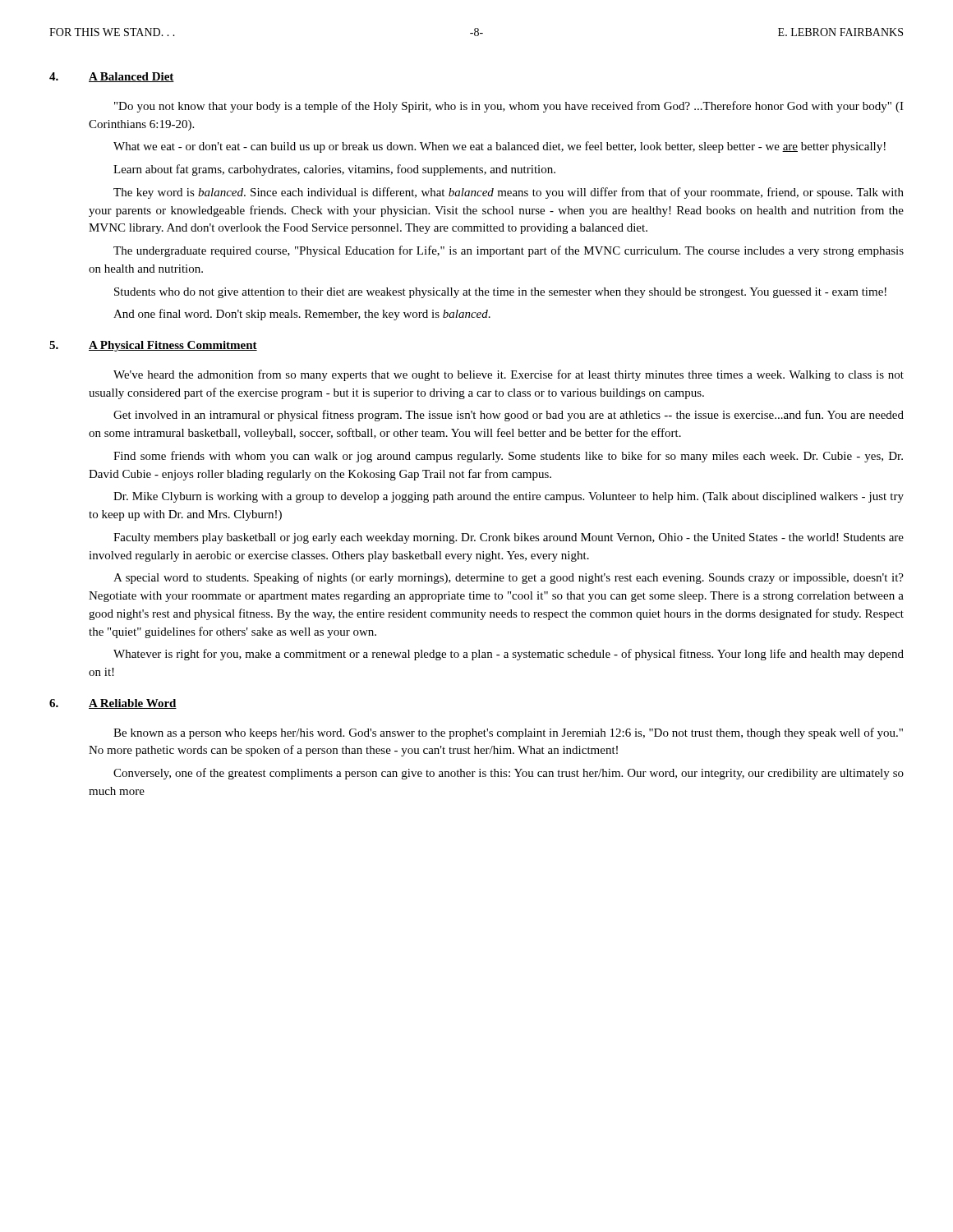Viewport: 953px width, 1232px height.
Task: Select the region starting "4. A Balanced Diet"
Action: coord(112,77)
